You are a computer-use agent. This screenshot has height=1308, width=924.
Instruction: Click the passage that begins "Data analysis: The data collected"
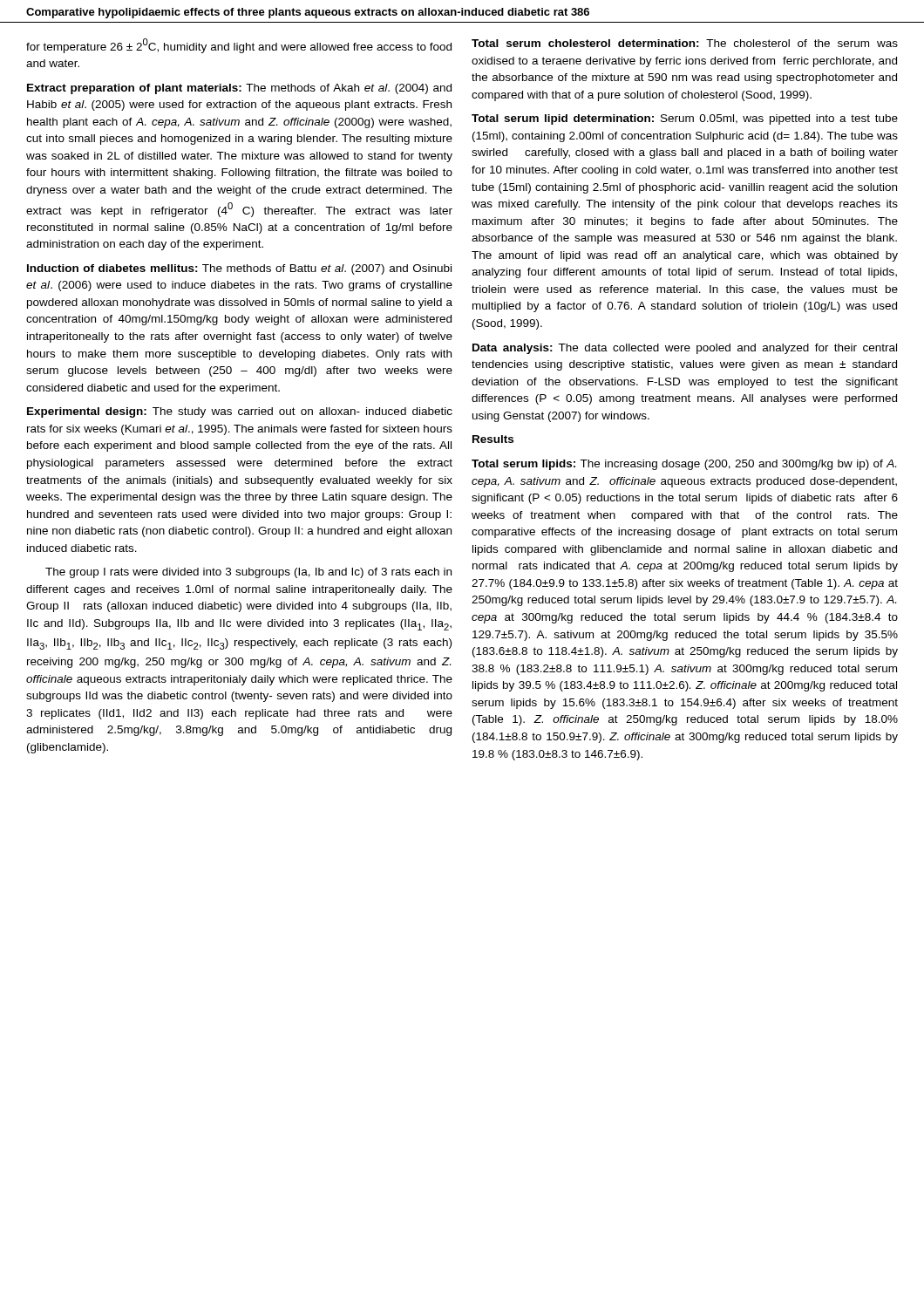tap(685, 381)
